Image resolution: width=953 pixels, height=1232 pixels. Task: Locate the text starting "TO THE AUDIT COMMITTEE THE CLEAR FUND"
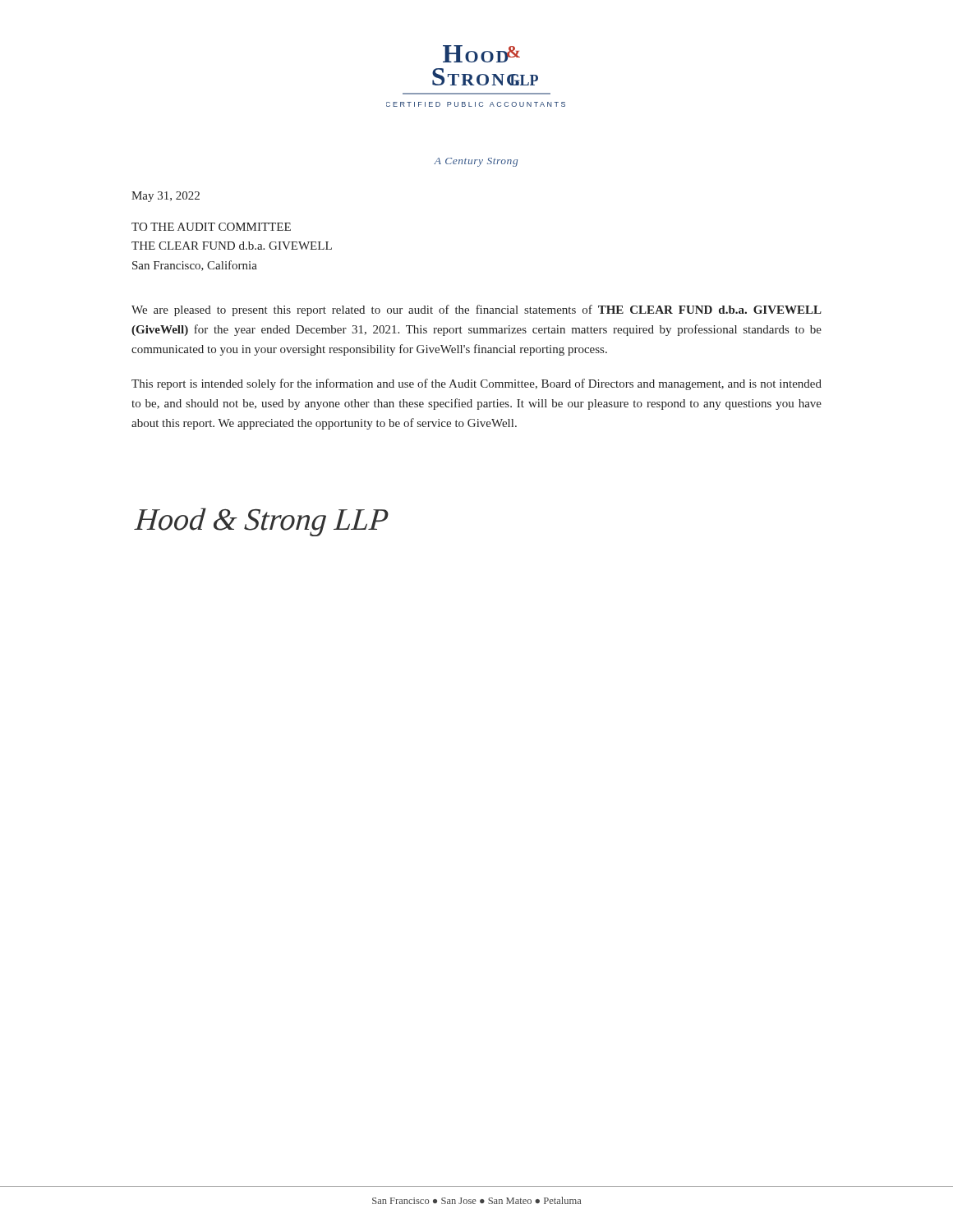pos(232,246)
